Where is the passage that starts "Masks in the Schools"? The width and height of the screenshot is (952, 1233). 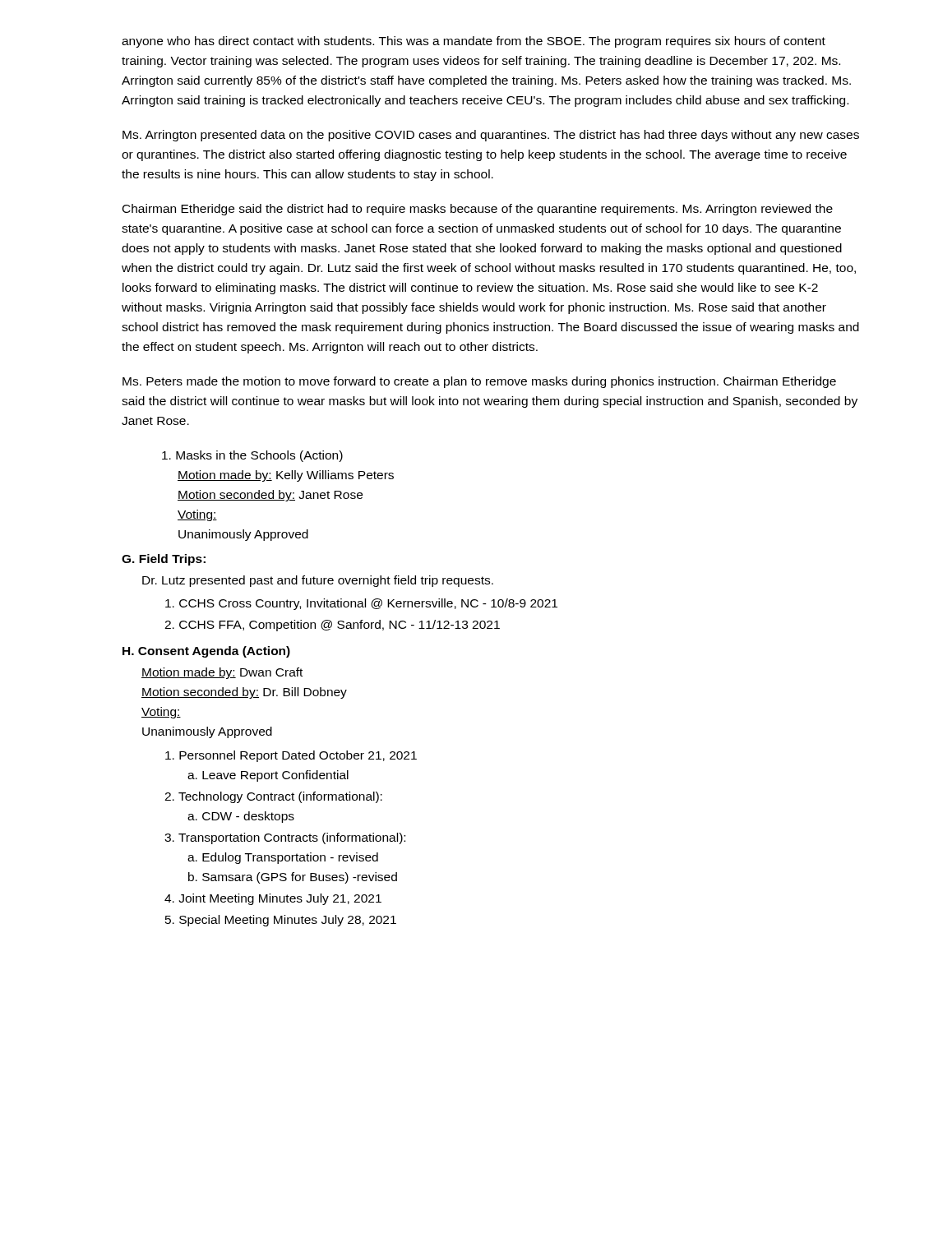tap(252, 456)
